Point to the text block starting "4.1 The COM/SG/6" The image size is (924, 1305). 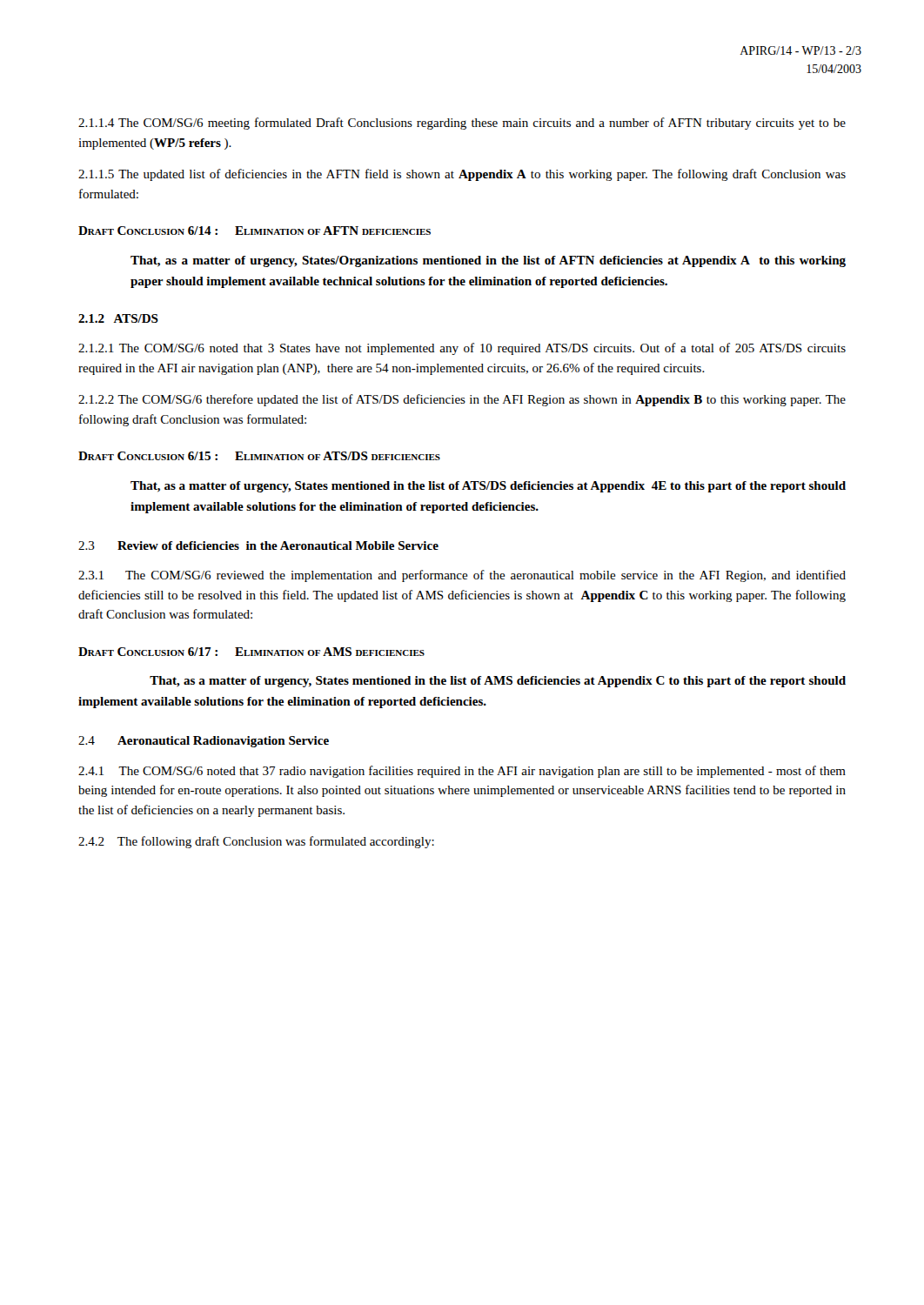[462, 790]
